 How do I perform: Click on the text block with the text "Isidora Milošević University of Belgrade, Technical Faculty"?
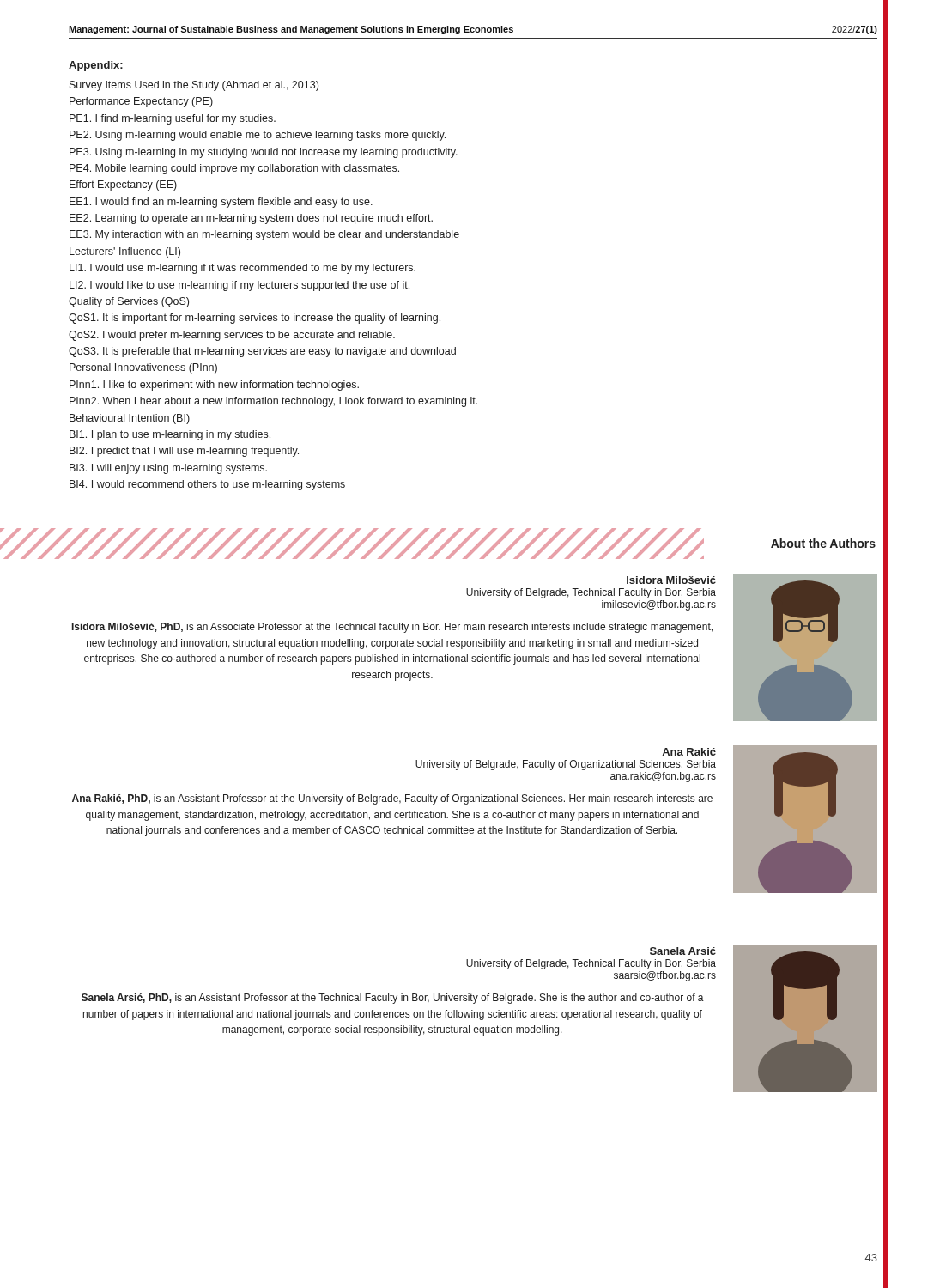click(x=671, y=580)
